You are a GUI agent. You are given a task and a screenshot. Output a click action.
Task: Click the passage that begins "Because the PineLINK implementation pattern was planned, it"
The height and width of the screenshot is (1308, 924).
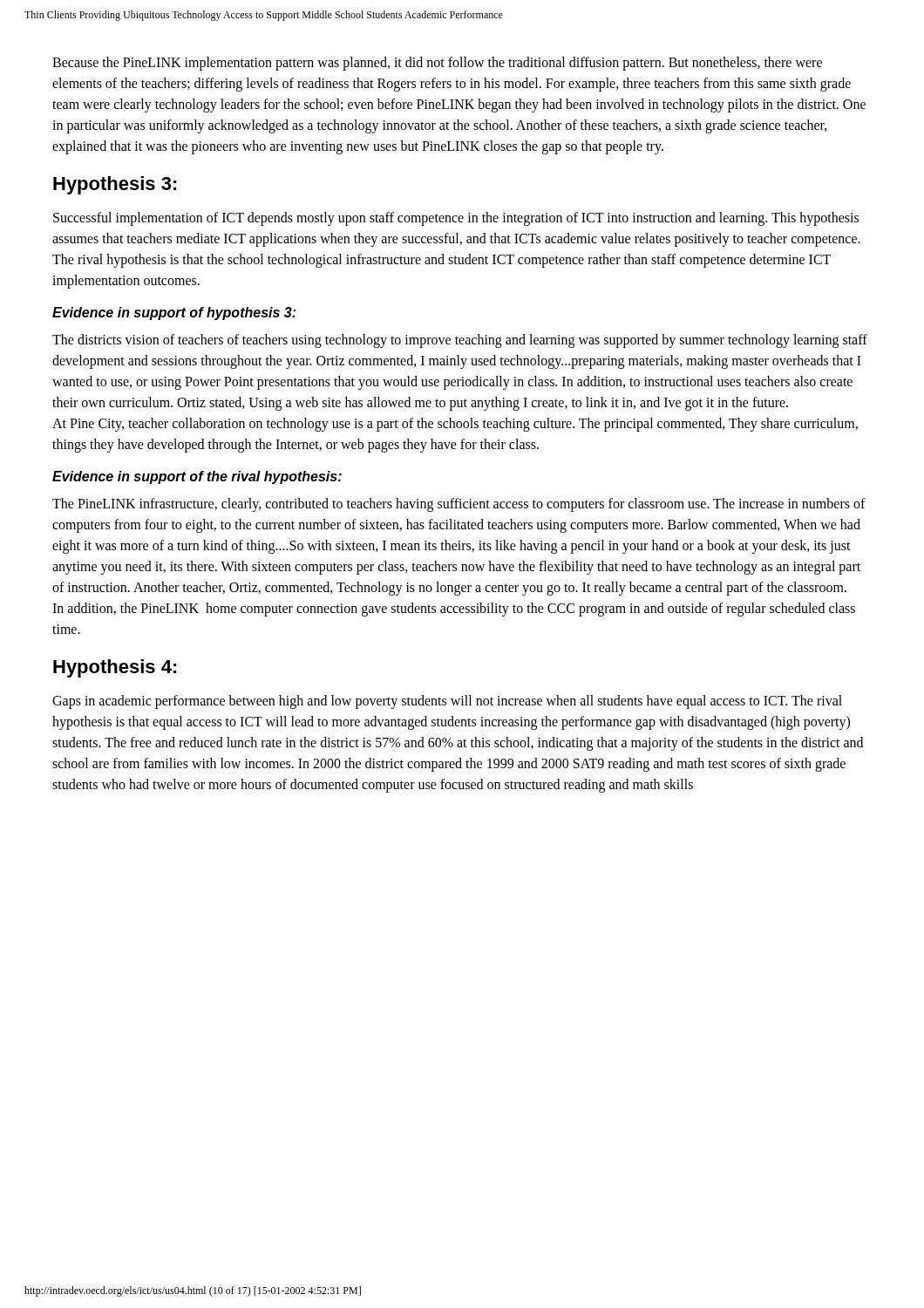[459, 104]
